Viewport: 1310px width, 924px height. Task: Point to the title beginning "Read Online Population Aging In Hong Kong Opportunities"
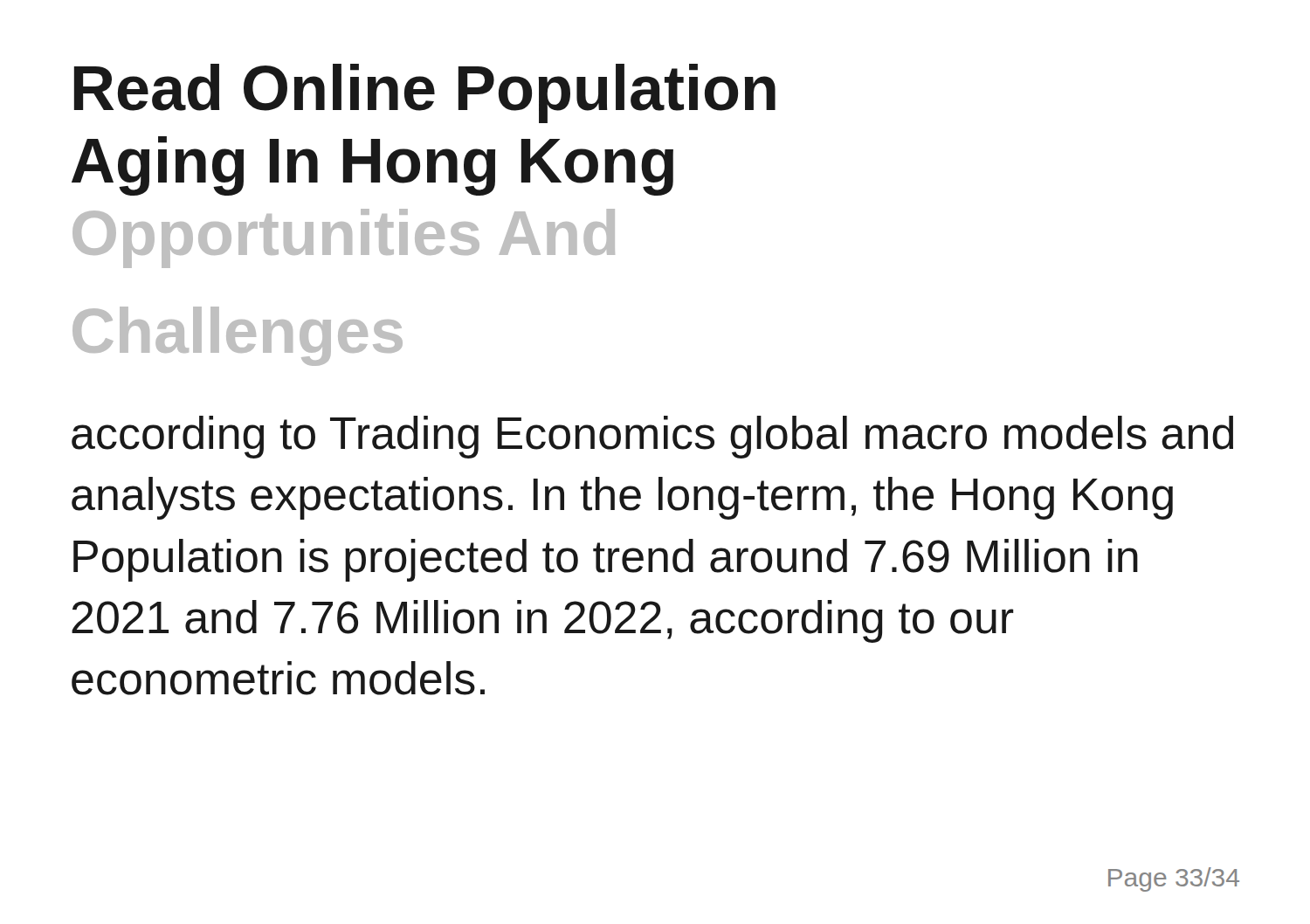(655, 210)
